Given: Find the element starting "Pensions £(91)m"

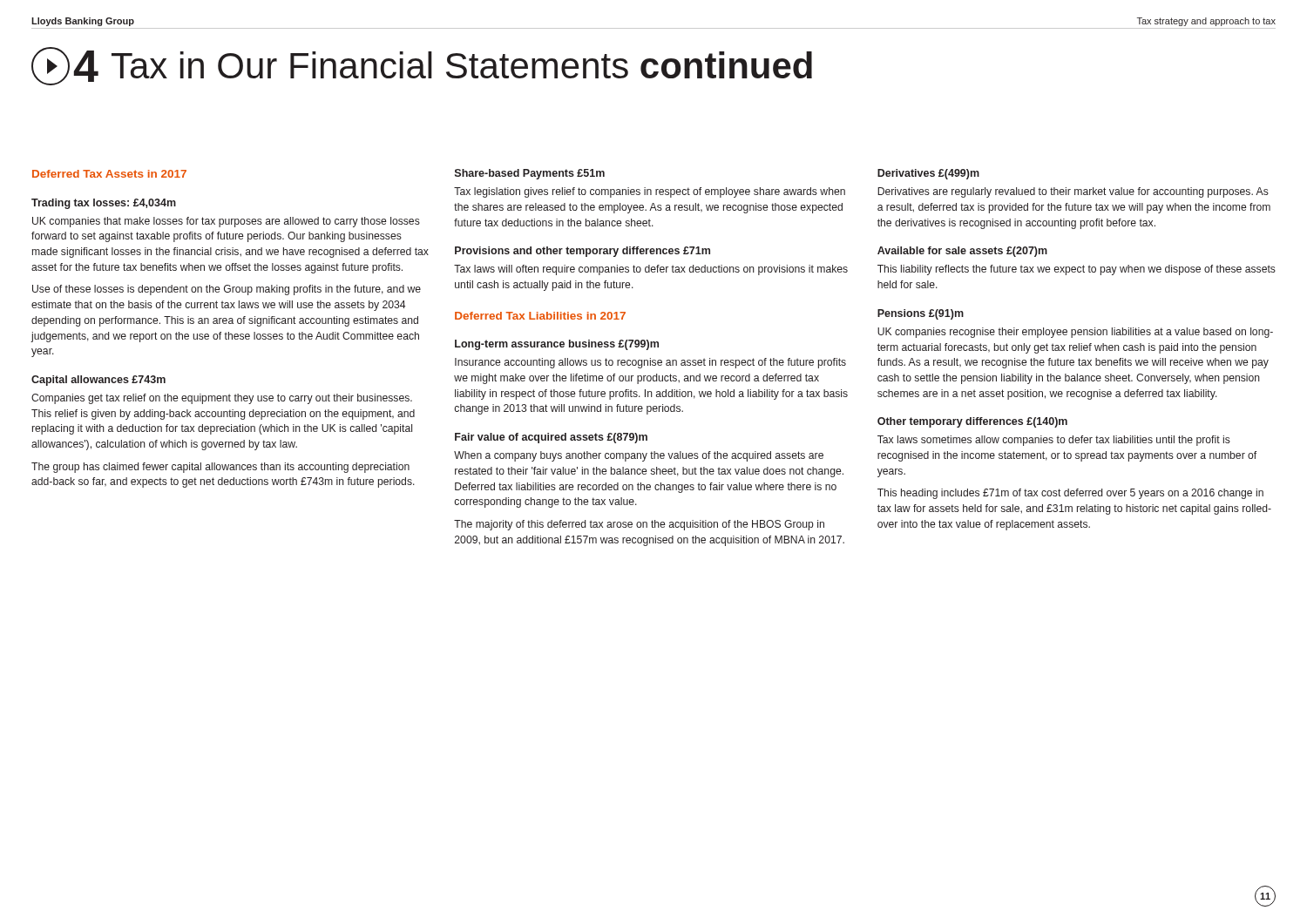Looking at the screenshot, I should [x=920, y=313].
